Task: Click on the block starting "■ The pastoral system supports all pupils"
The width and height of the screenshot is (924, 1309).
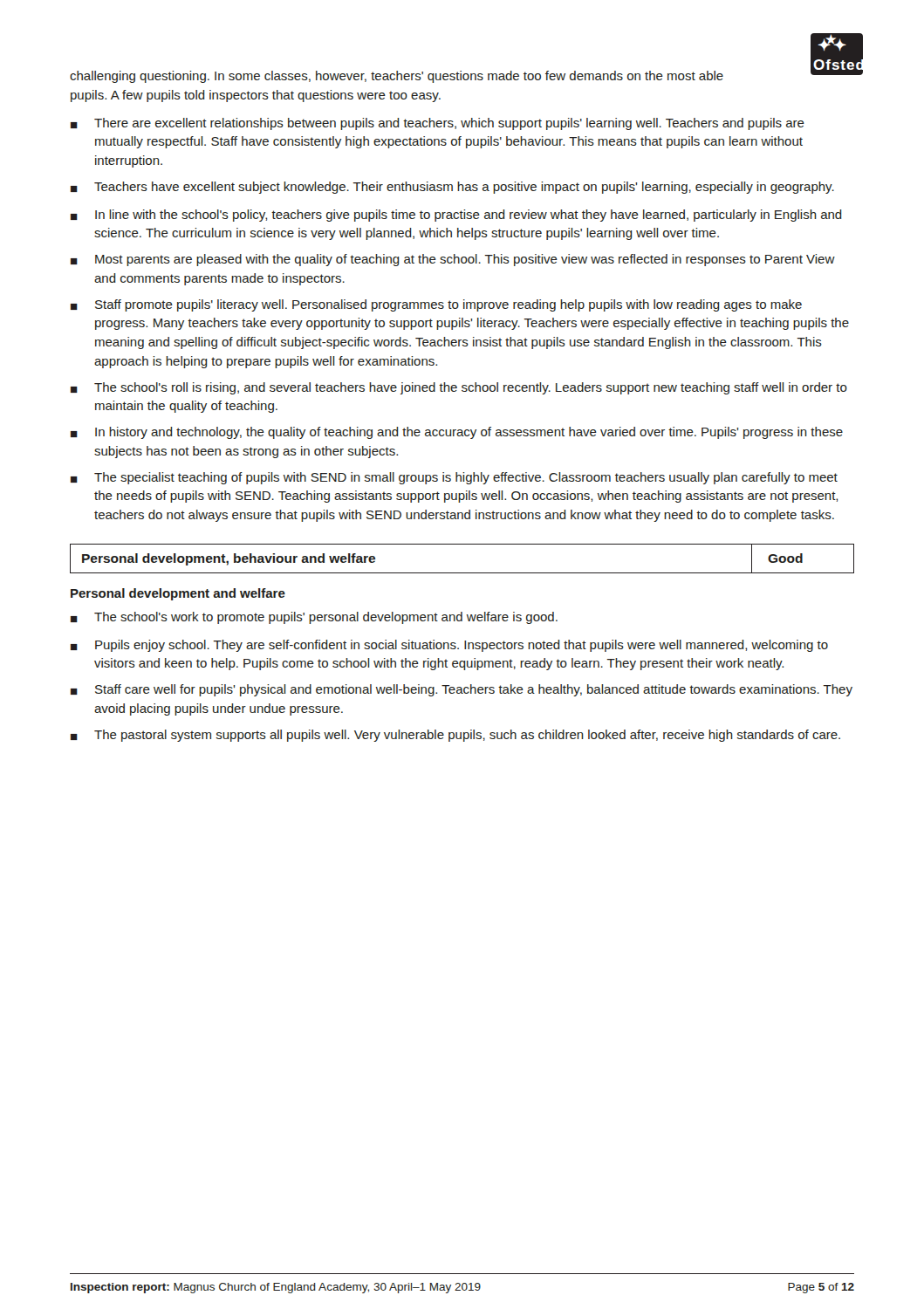Action: point(462,735)
